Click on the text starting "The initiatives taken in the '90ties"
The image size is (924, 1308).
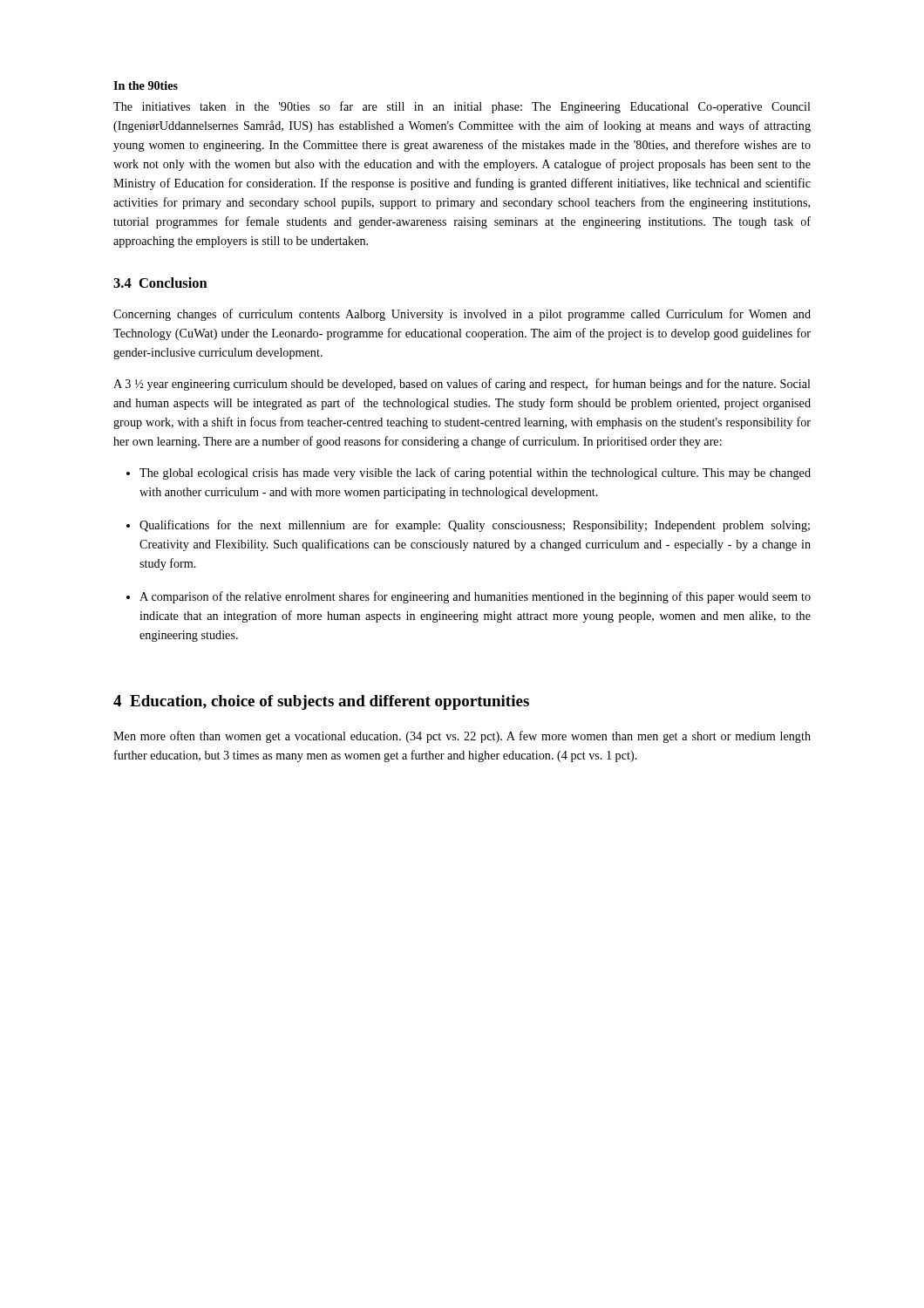(x=462, y=174)
